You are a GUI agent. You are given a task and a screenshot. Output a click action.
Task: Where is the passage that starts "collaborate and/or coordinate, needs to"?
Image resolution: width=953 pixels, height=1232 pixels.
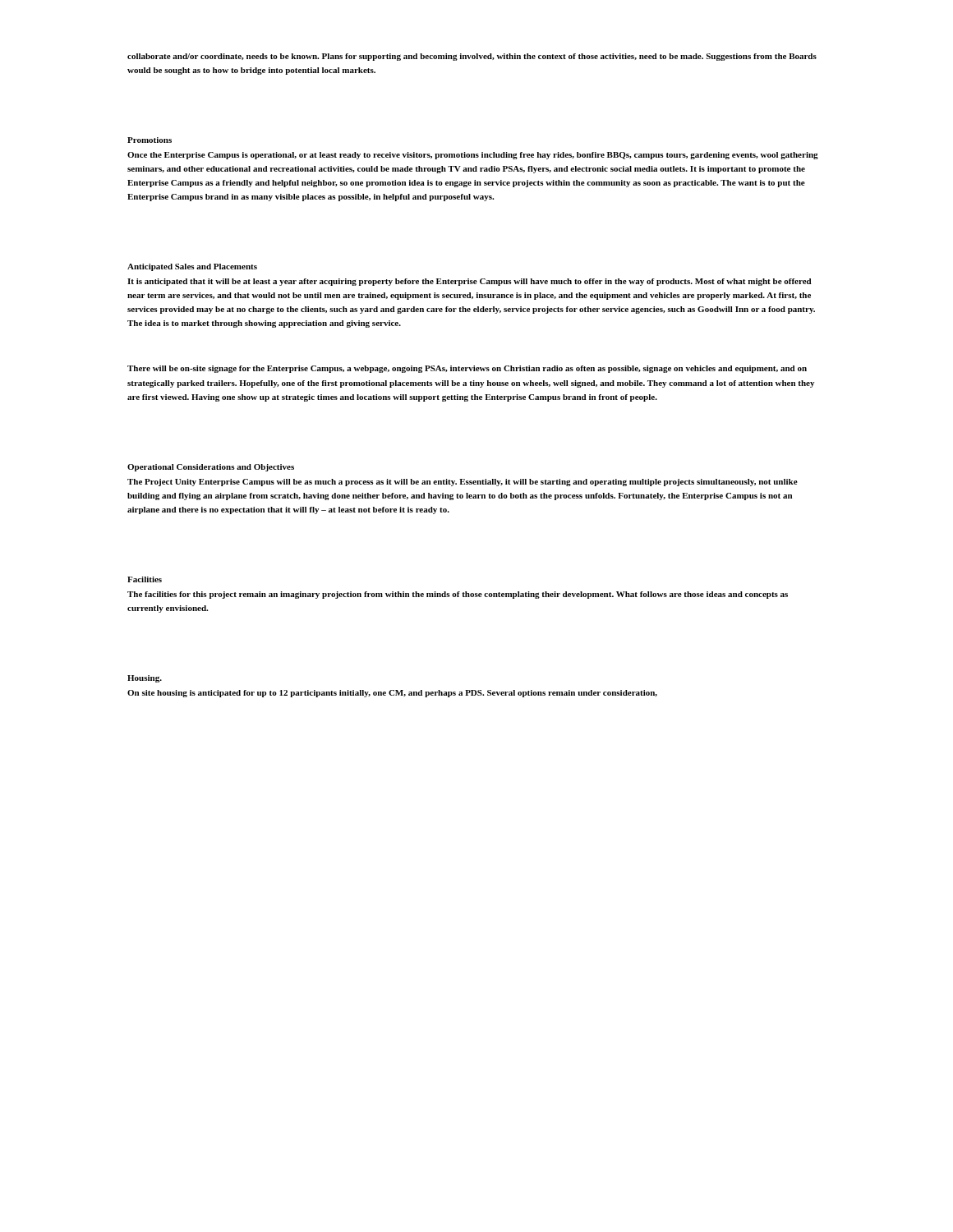[x=472, y=63]
